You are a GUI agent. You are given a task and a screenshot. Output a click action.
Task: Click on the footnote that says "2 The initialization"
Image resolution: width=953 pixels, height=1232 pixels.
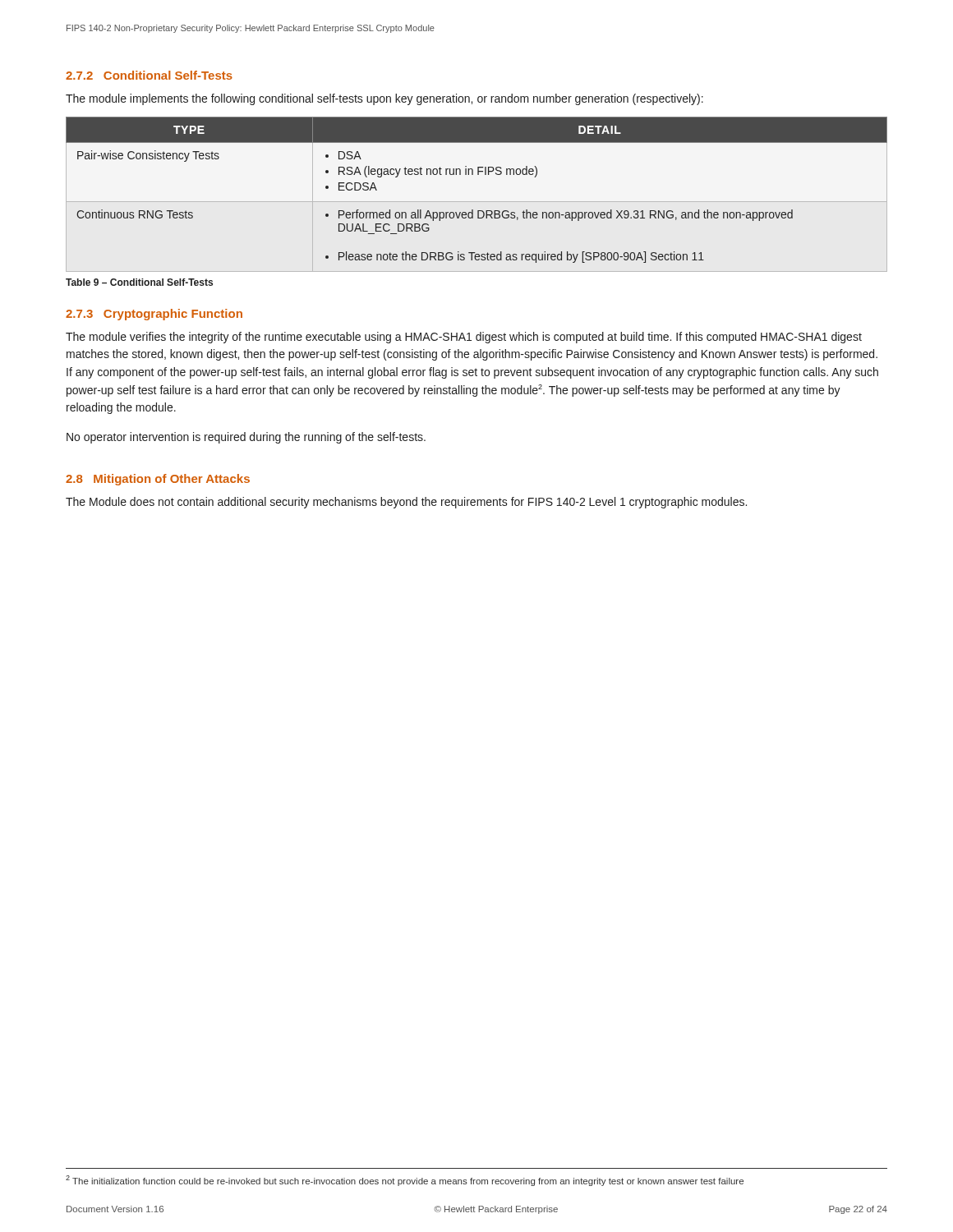[405, 1180]
